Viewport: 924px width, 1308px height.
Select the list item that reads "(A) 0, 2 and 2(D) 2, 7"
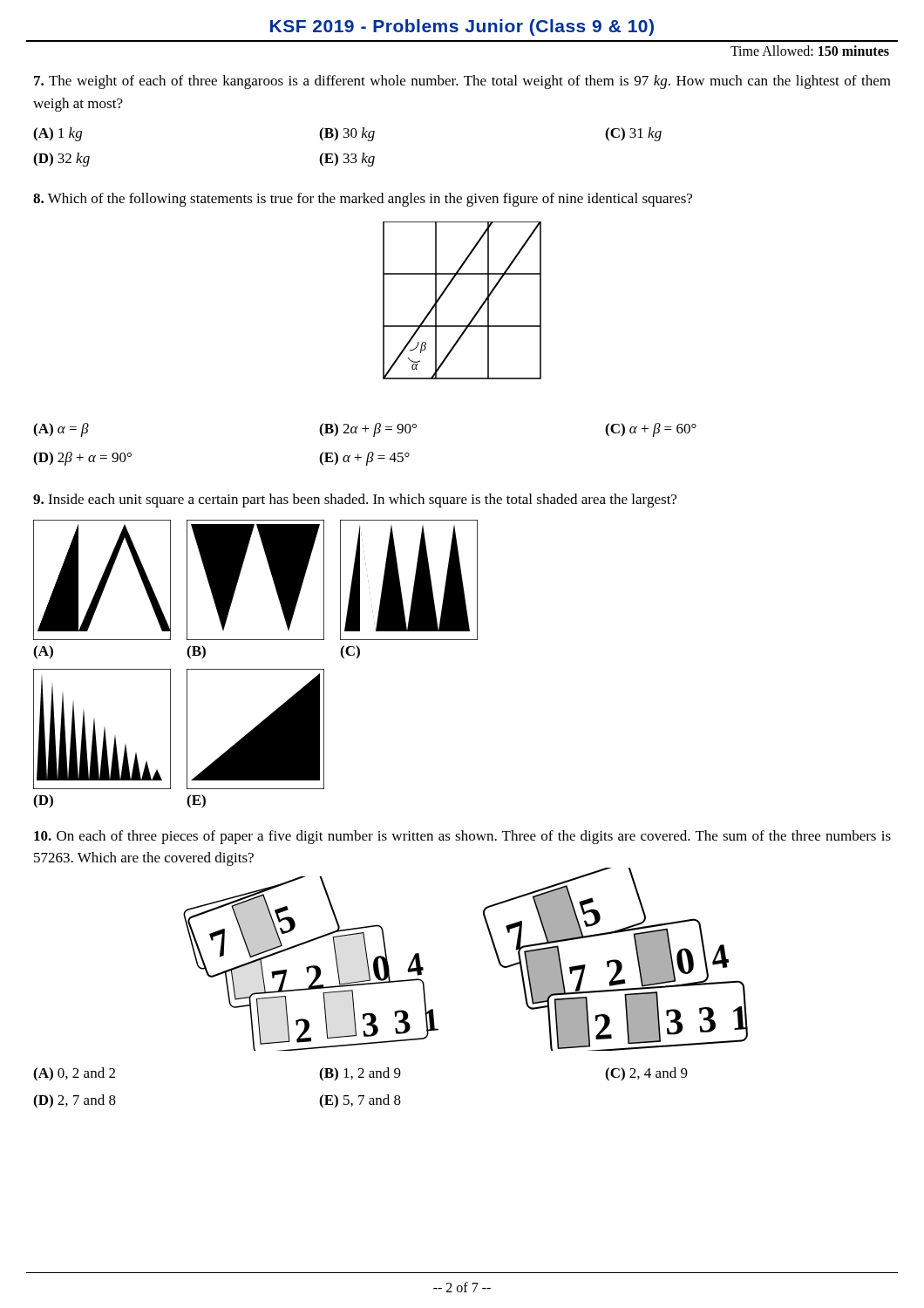coord(74,1086)
